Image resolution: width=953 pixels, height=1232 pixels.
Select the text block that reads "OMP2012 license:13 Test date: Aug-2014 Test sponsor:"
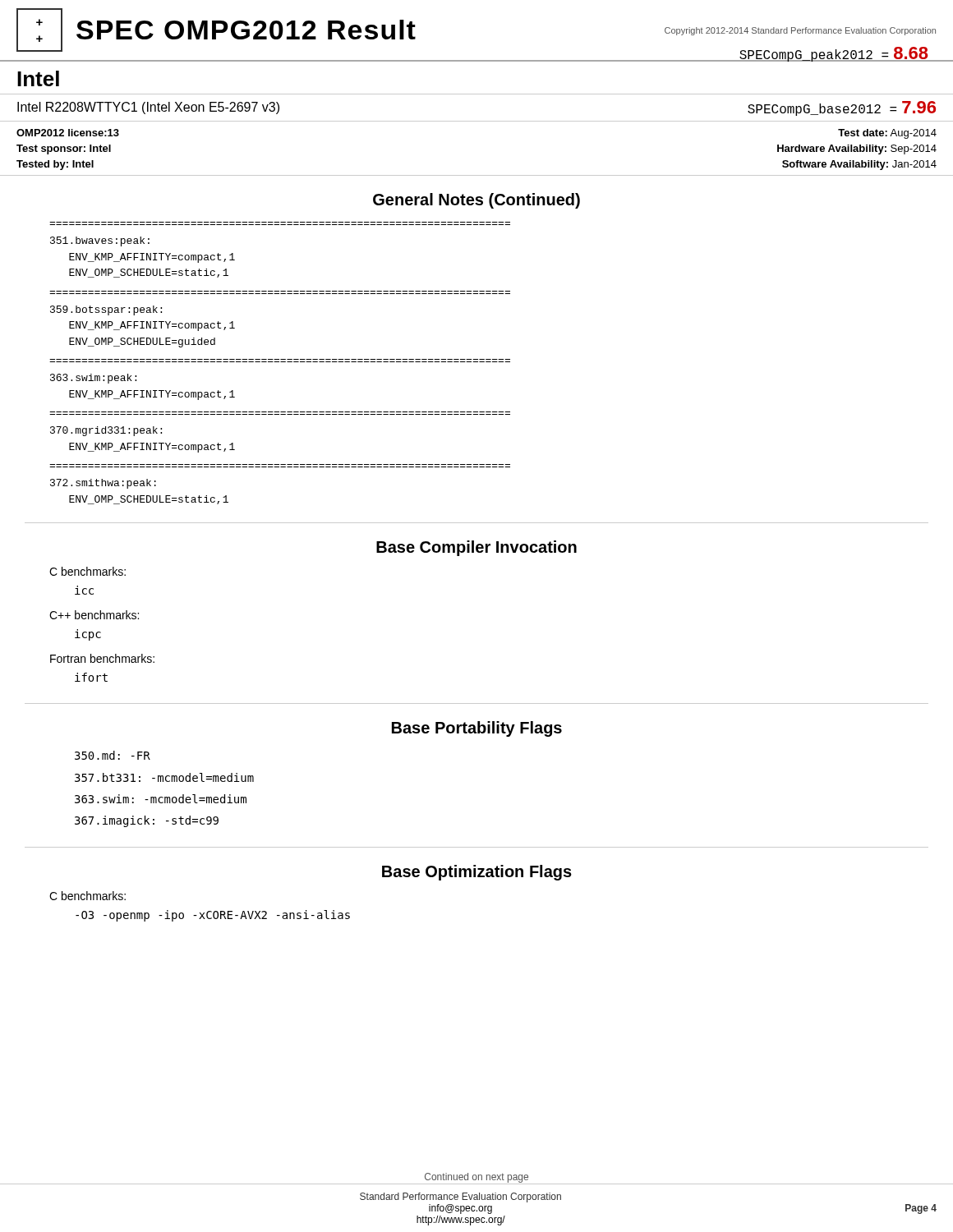click(69, 133)
